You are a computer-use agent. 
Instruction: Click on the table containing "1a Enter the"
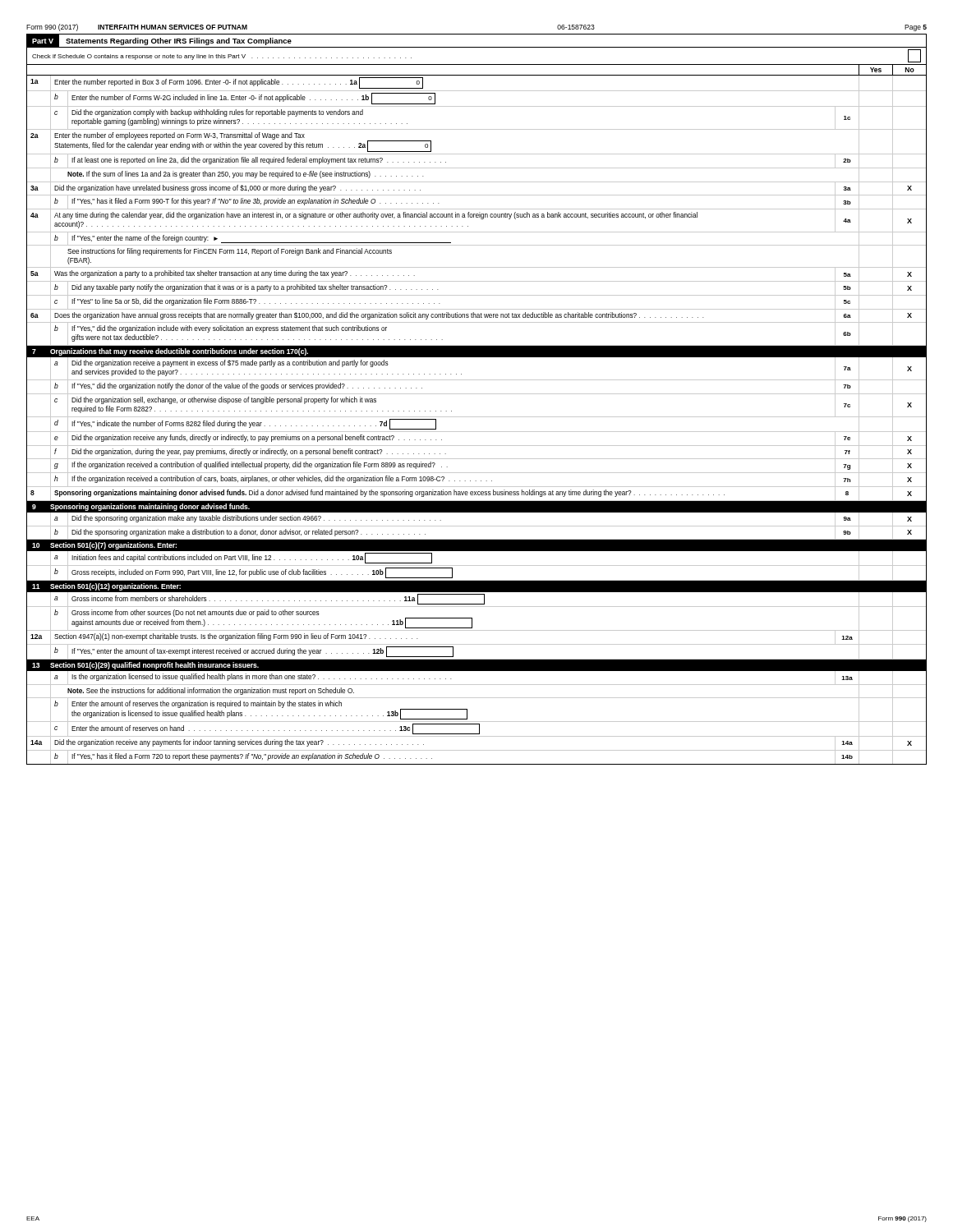pyautogui.click(x=476, y=420)
